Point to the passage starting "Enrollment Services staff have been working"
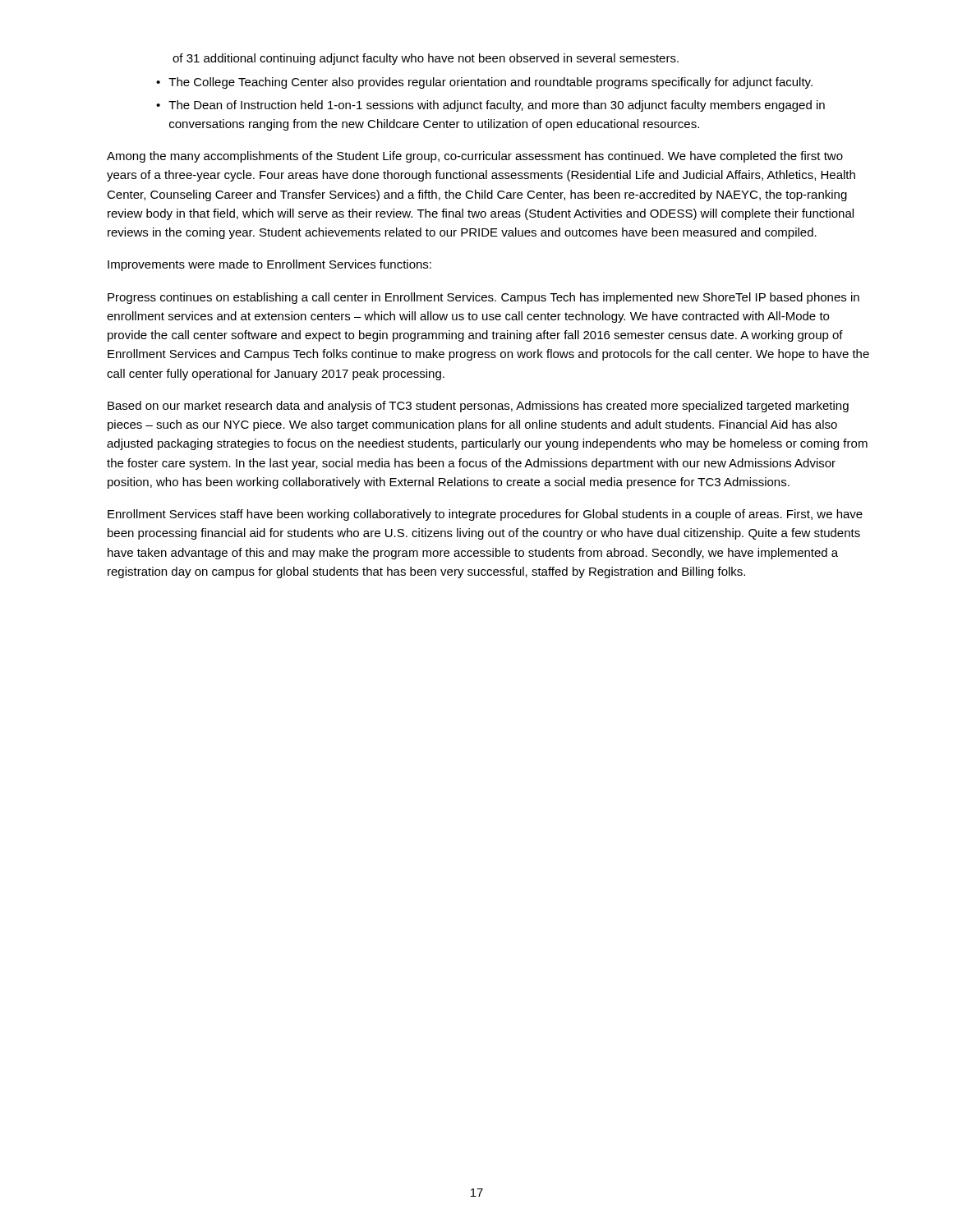The height and width of the screenshot is (1232, 953). point(485,542)
